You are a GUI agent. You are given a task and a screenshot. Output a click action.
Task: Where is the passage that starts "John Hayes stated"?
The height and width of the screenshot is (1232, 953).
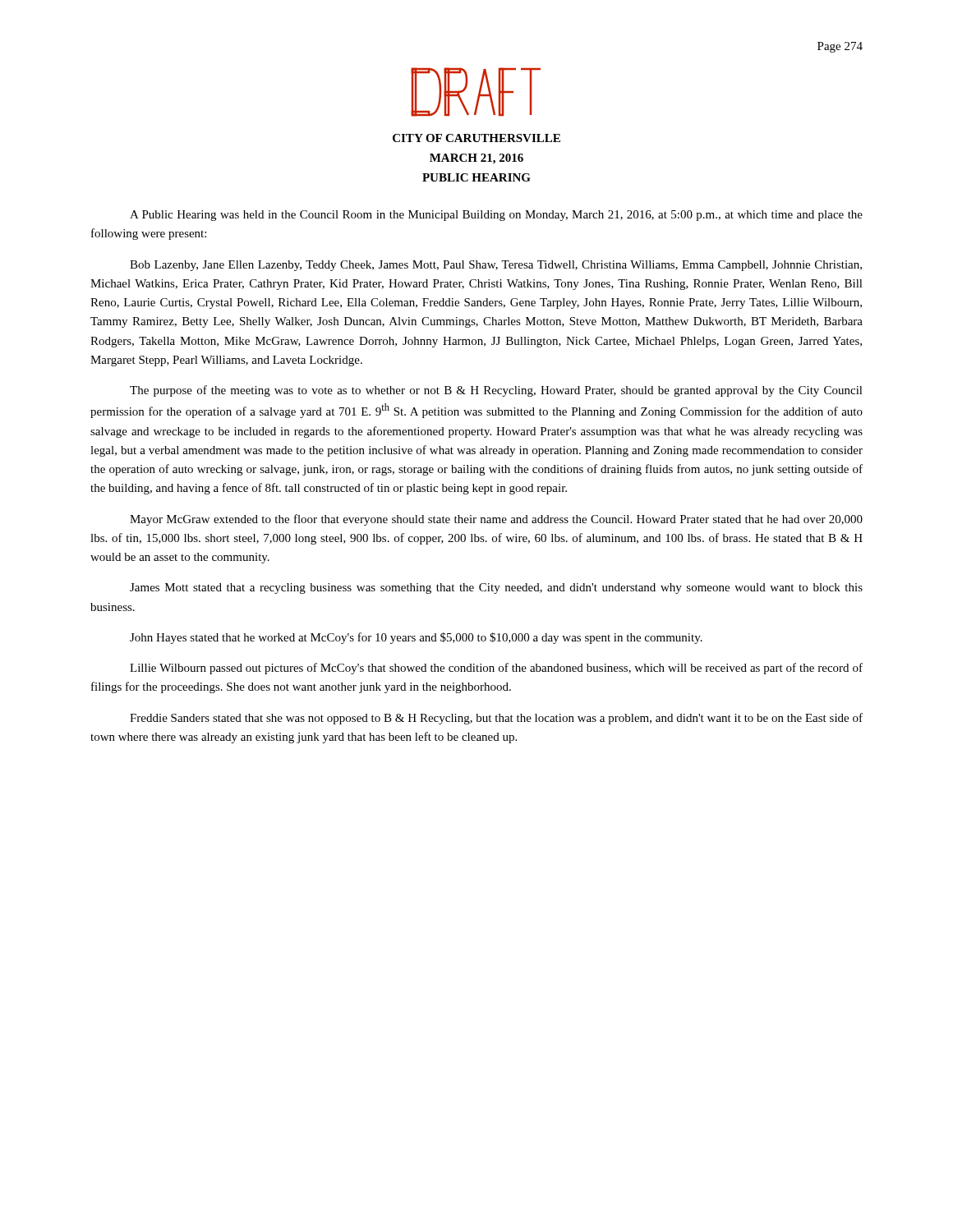pos(476,638)
